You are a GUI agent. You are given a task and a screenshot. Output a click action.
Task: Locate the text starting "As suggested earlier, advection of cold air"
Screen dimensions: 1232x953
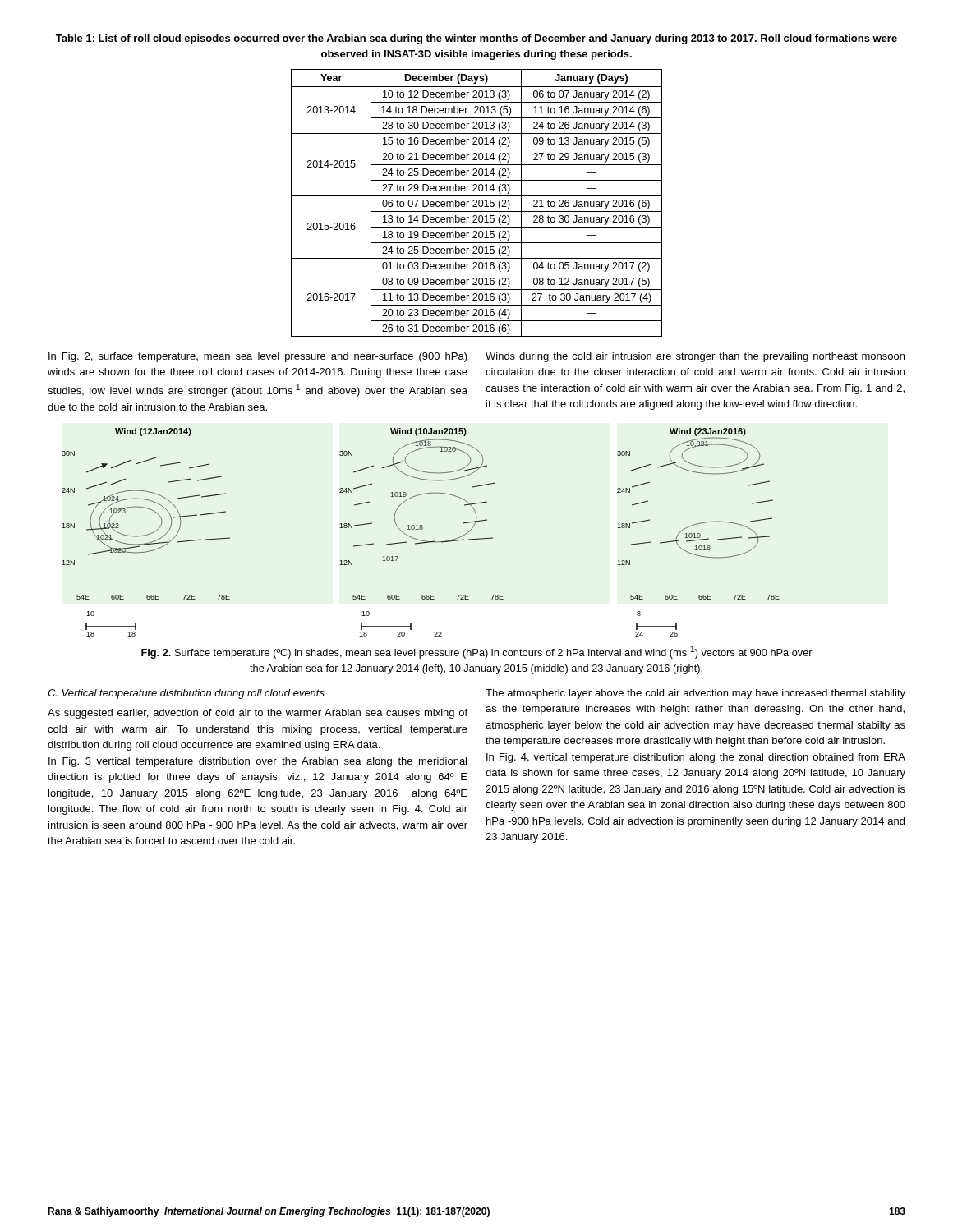[x=258, y=777]
